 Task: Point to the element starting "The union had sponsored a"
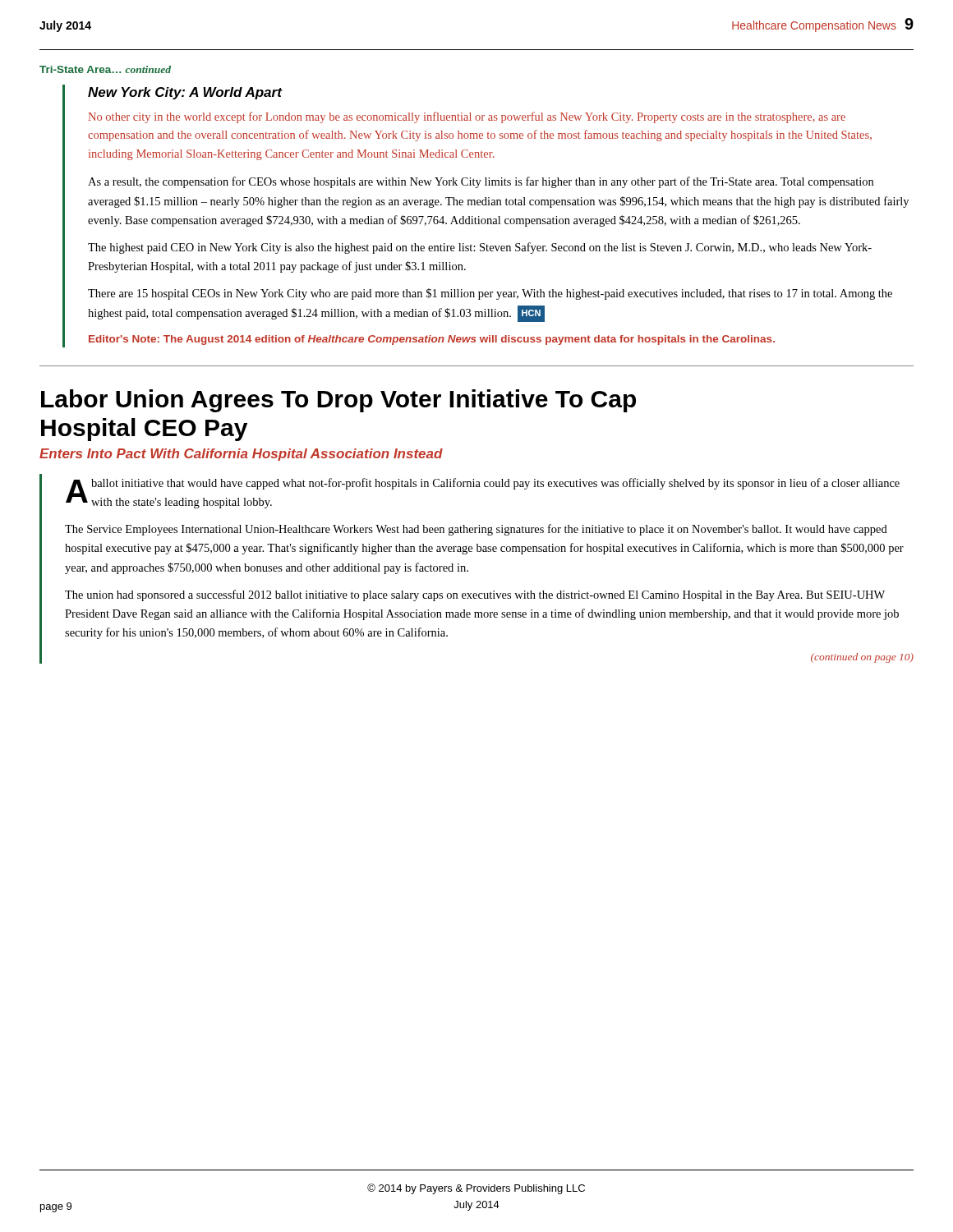coord(482,613)
